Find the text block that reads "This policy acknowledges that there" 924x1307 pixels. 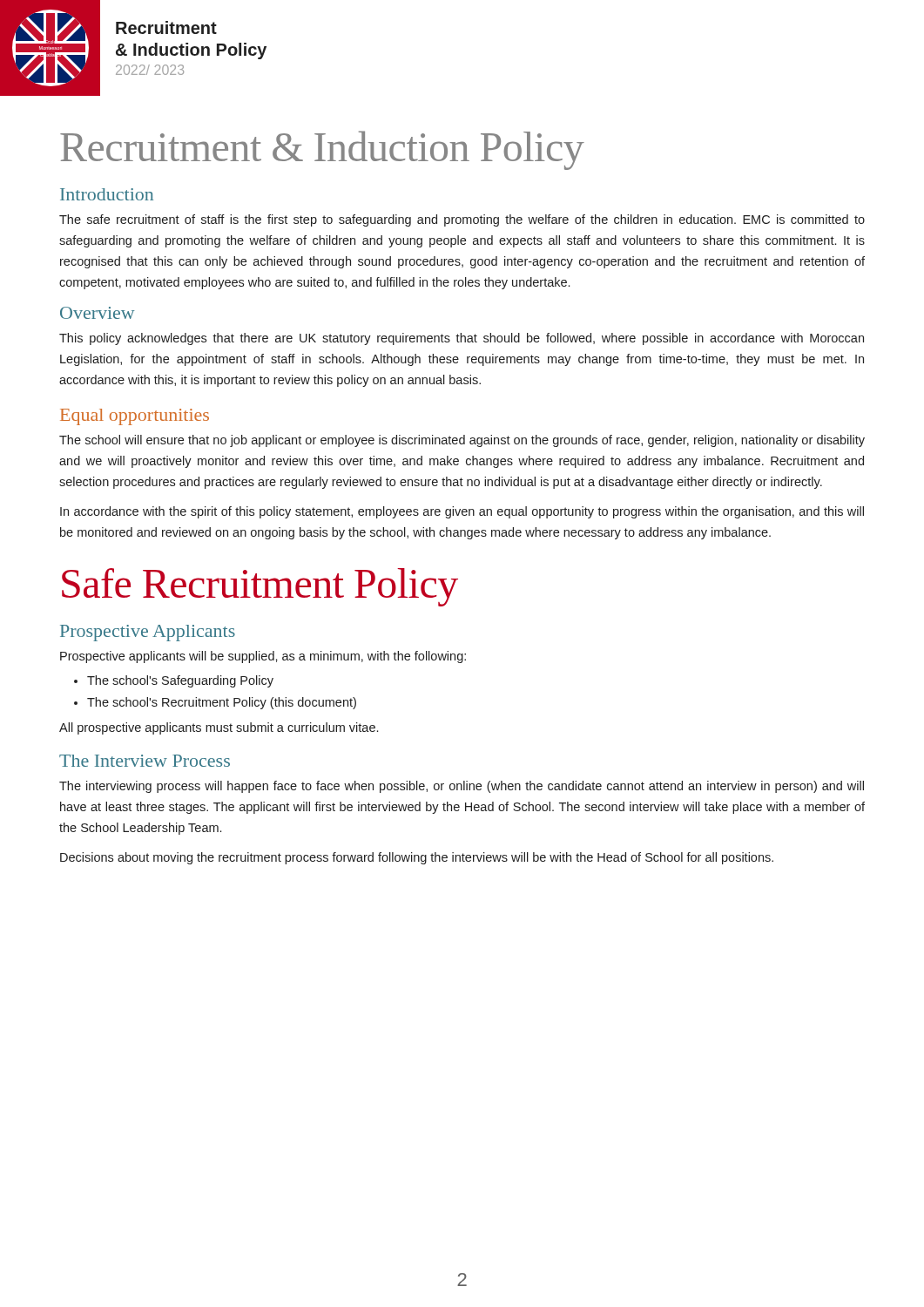462,359
